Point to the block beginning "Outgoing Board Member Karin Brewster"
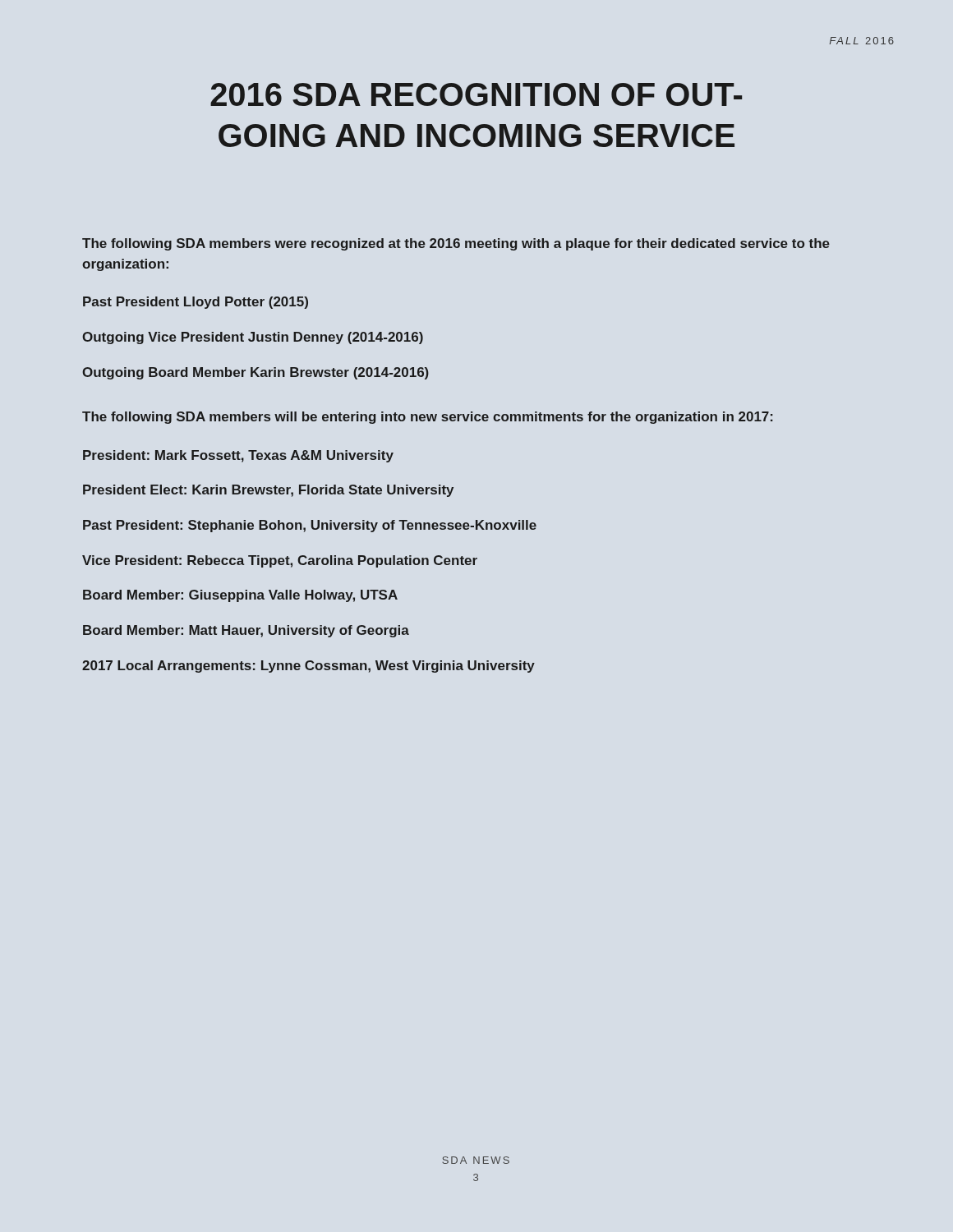This screenshot has height=1232, width=953. [x=256, y=372]
